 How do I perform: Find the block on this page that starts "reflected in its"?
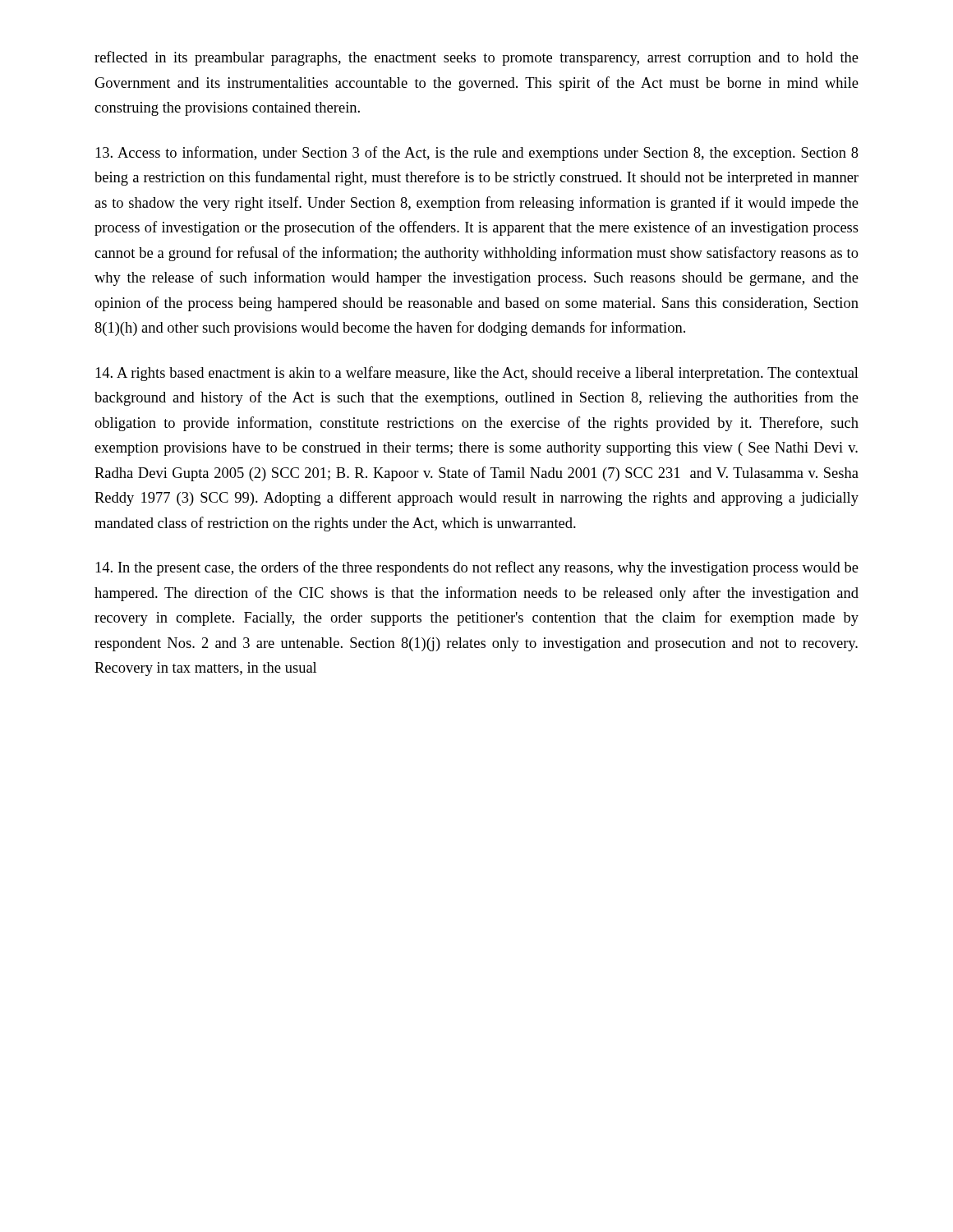coord(476,83)
